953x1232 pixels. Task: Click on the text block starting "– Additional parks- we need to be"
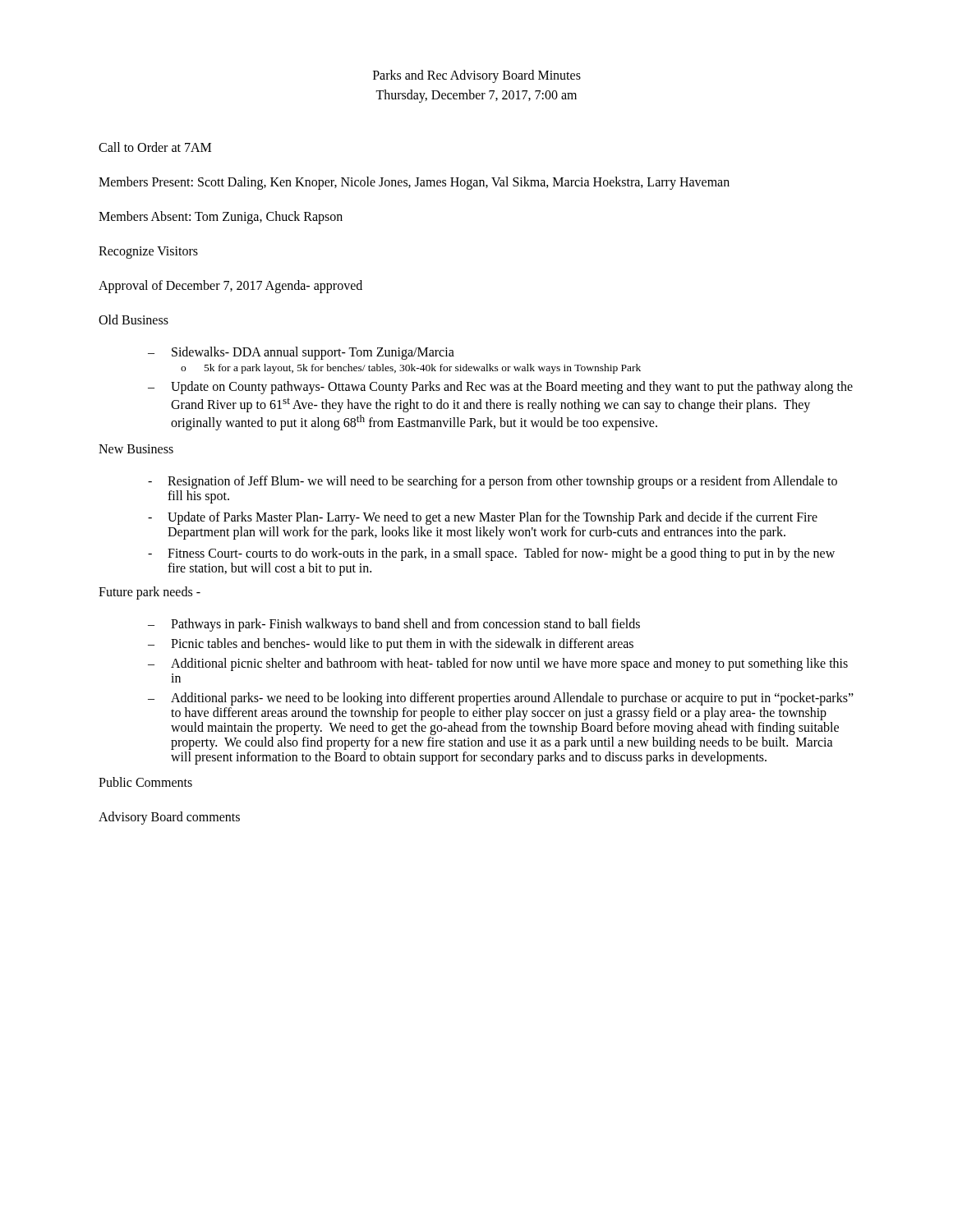[x=501, y=727]
